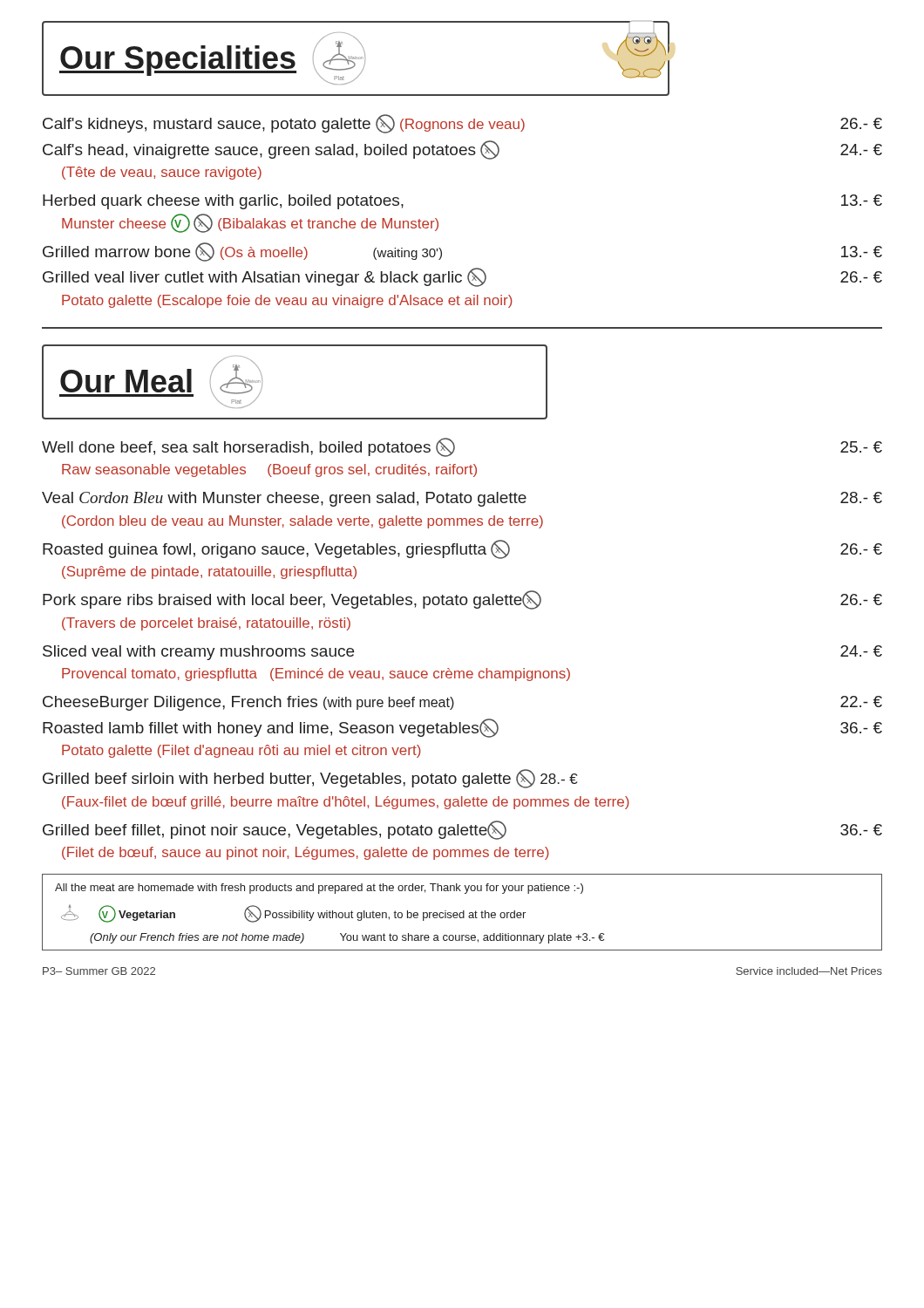This screenshot has height=1308, width=924.
Task: Point to the block beginning "Well done beef, sea salt"
Action: pos(462,458)
